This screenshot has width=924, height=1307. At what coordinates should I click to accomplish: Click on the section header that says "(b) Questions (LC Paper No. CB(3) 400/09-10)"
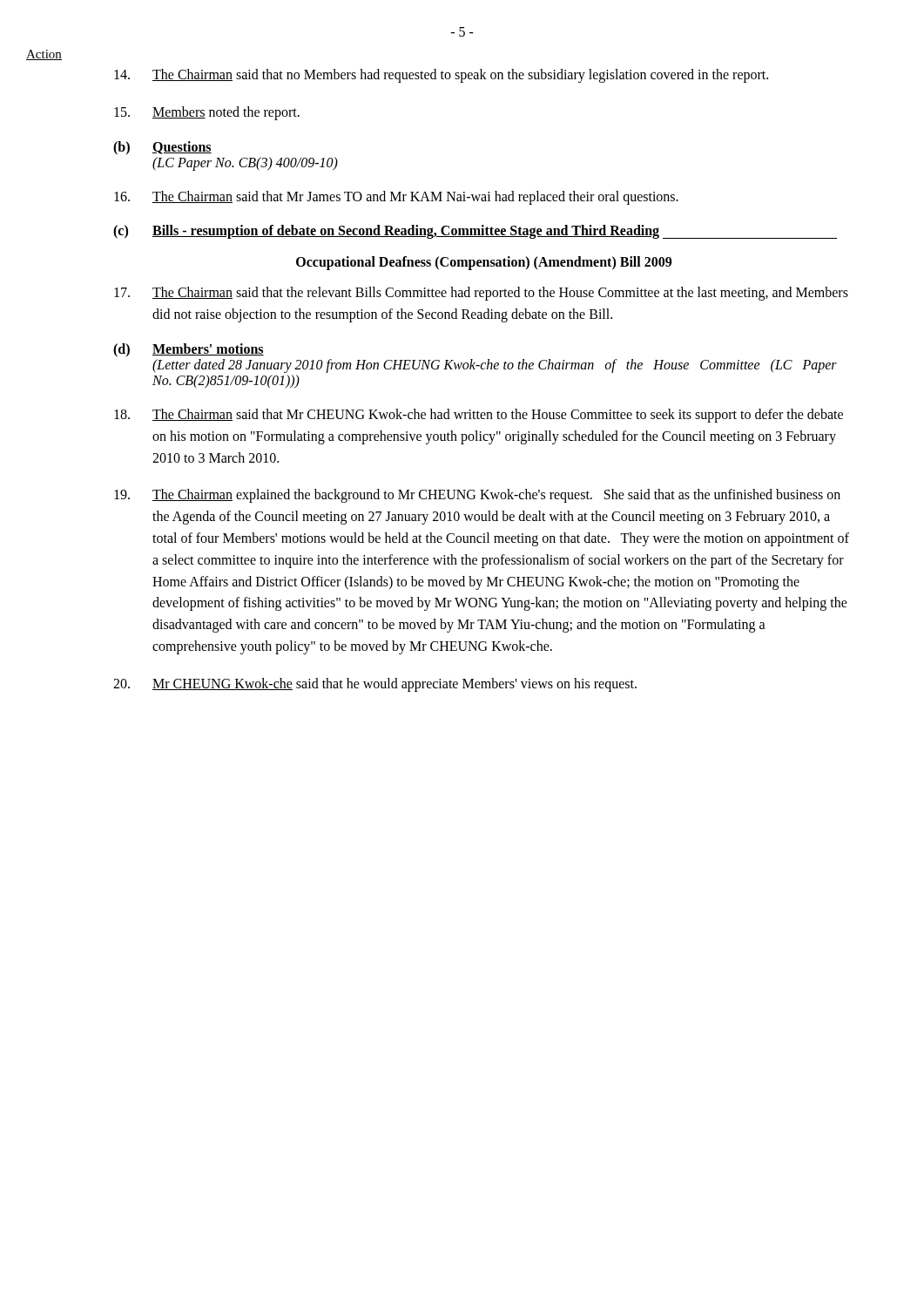(x=162, y=148)
